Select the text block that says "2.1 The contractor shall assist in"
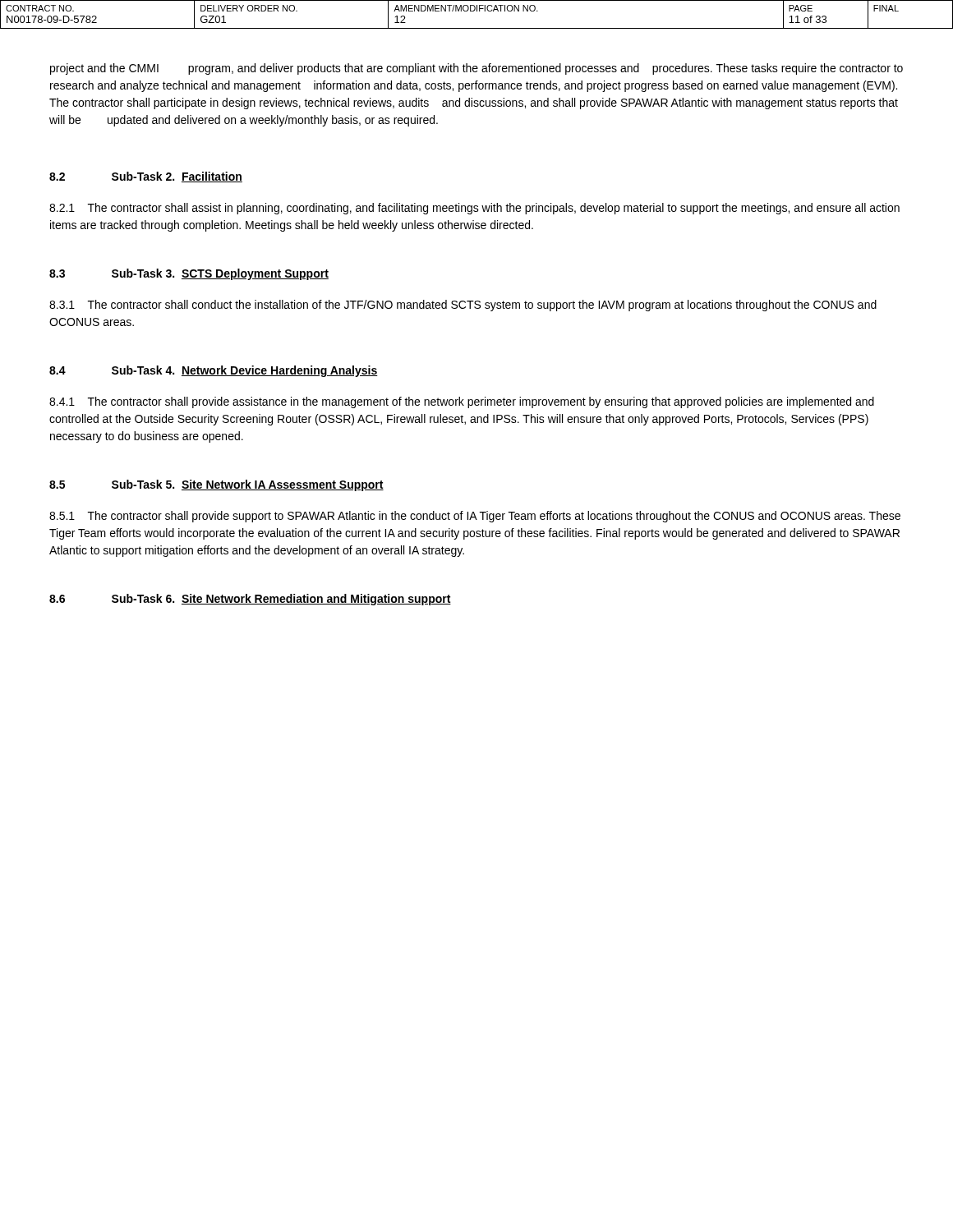The width and height of the screenshot is (953, 1232). tap(475, 216)
